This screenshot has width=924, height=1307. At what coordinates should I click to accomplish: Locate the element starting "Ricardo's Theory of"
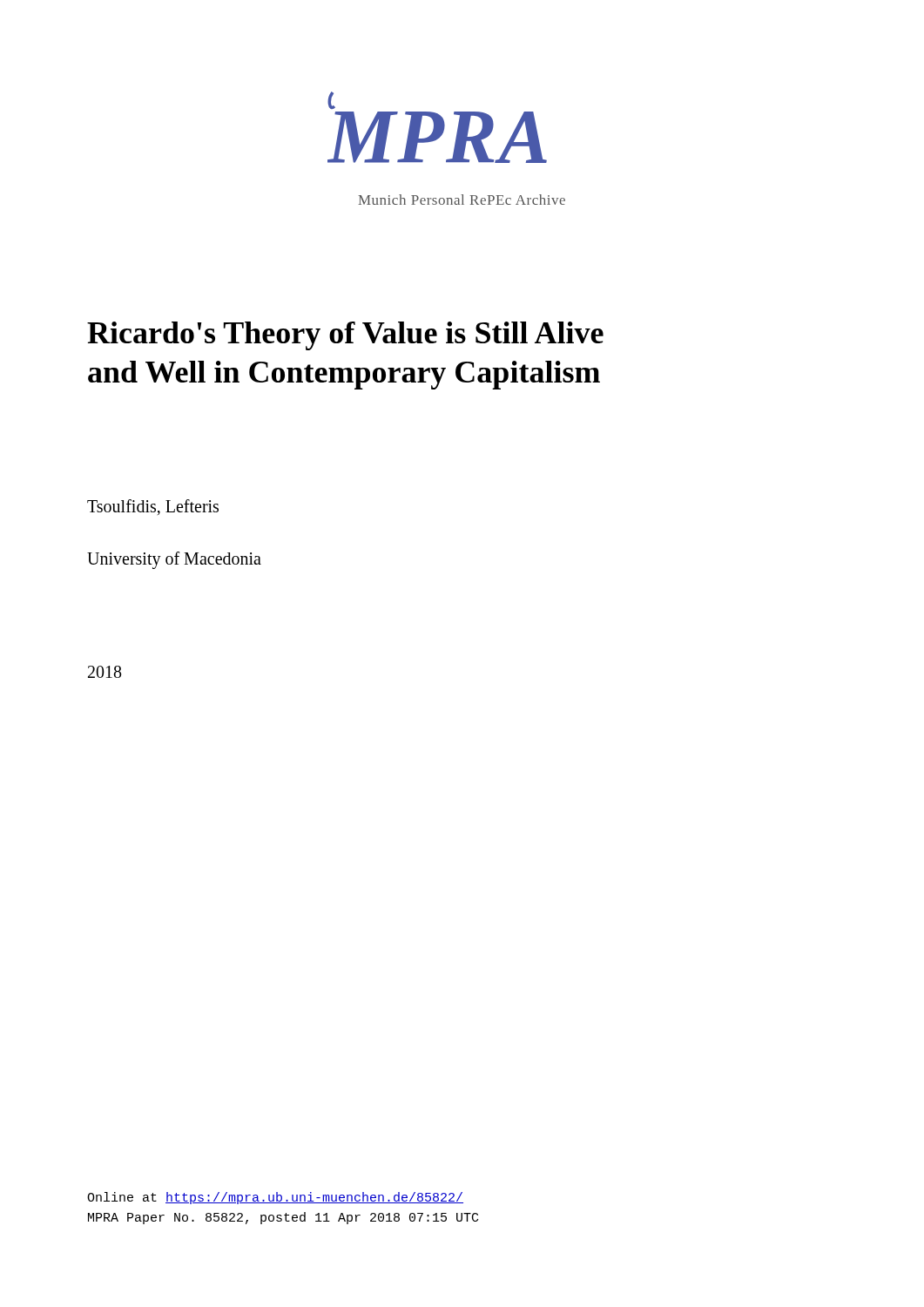(427, 353)
